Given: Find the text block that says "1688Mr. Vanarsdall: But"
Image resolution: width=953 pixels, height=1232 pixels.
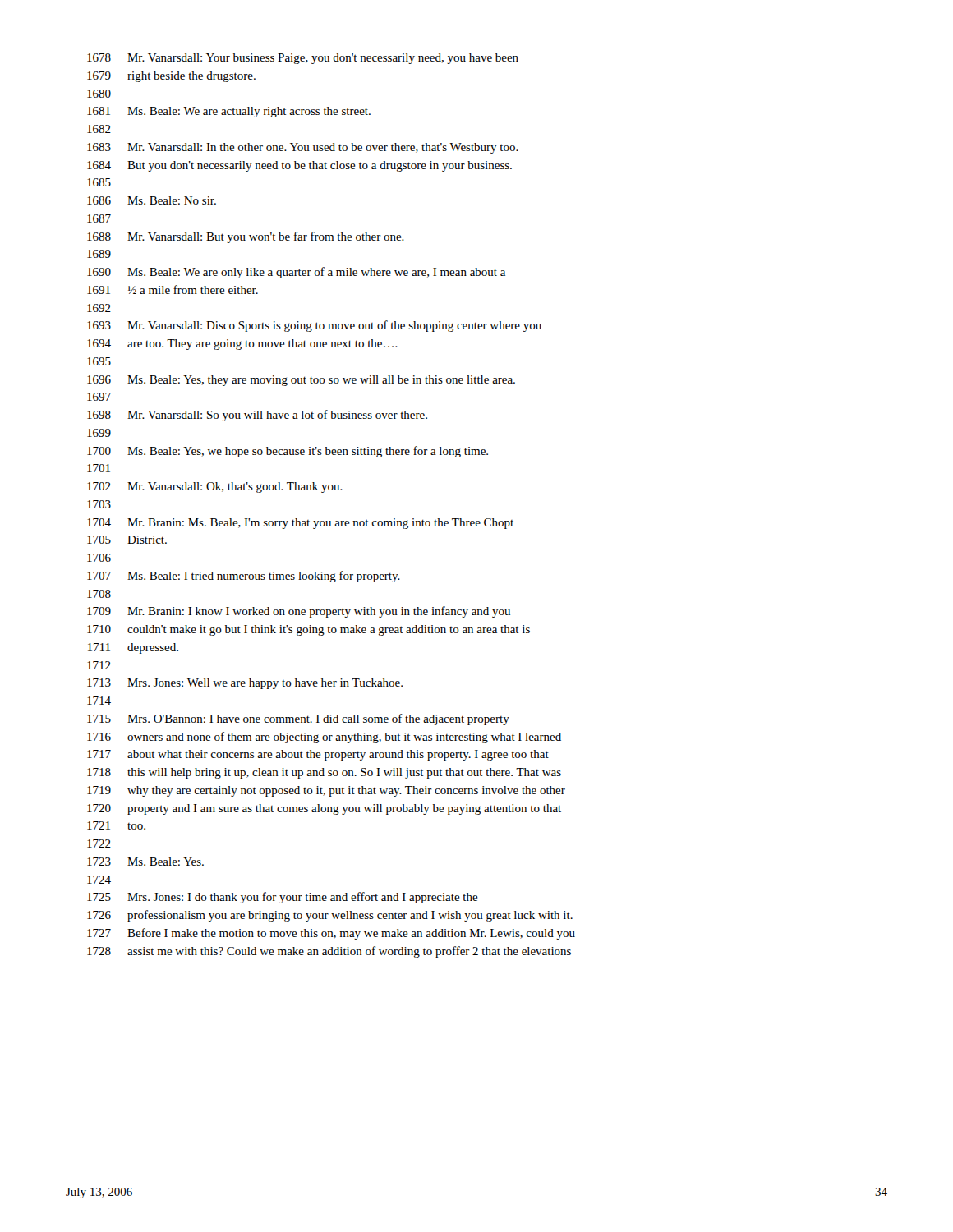Looking at the screenshot, I should click(246, 237).
